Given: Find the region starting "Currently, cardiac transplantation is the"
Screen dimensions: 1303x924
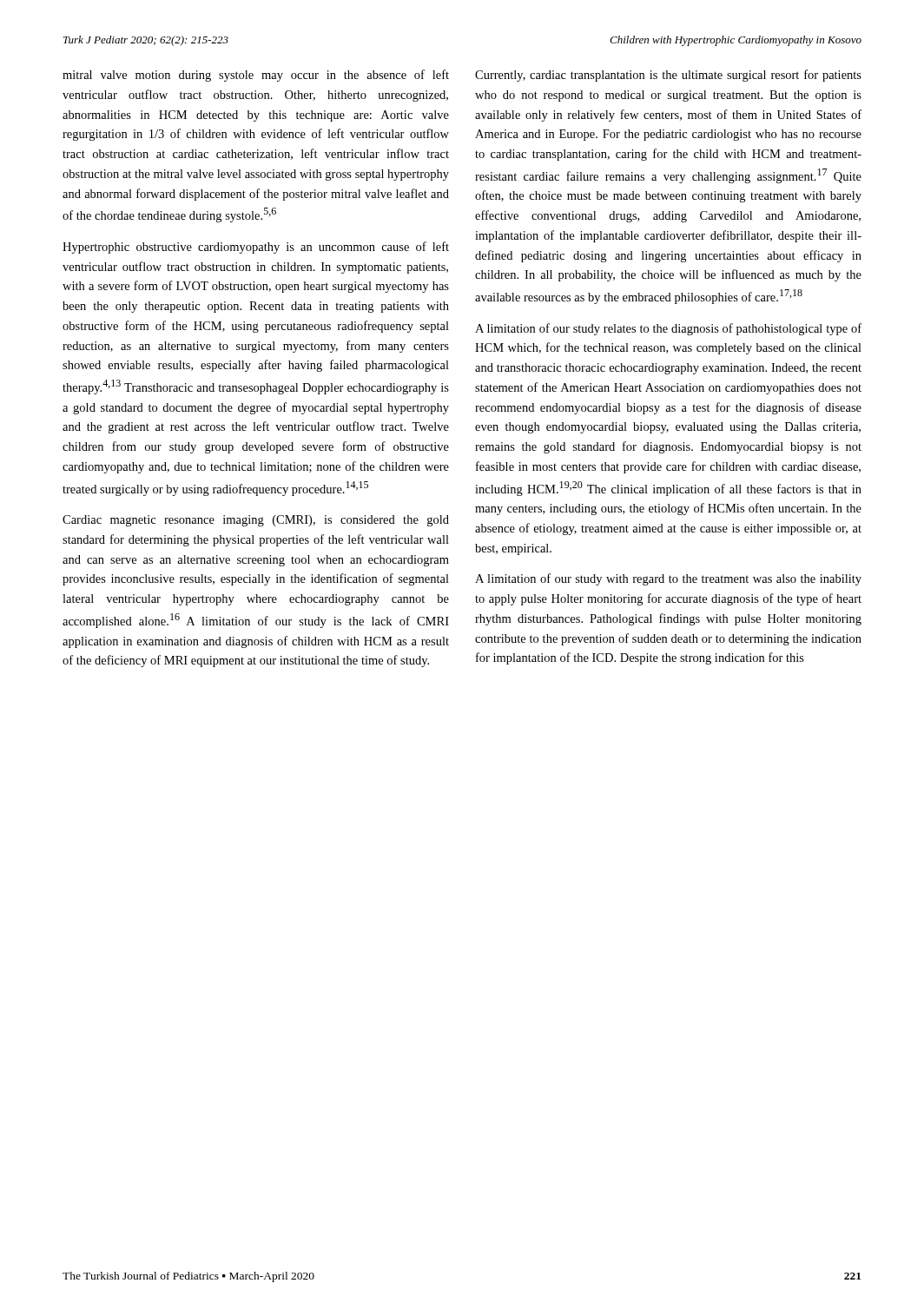Looking at the screenshot, I should coord(668,186).
